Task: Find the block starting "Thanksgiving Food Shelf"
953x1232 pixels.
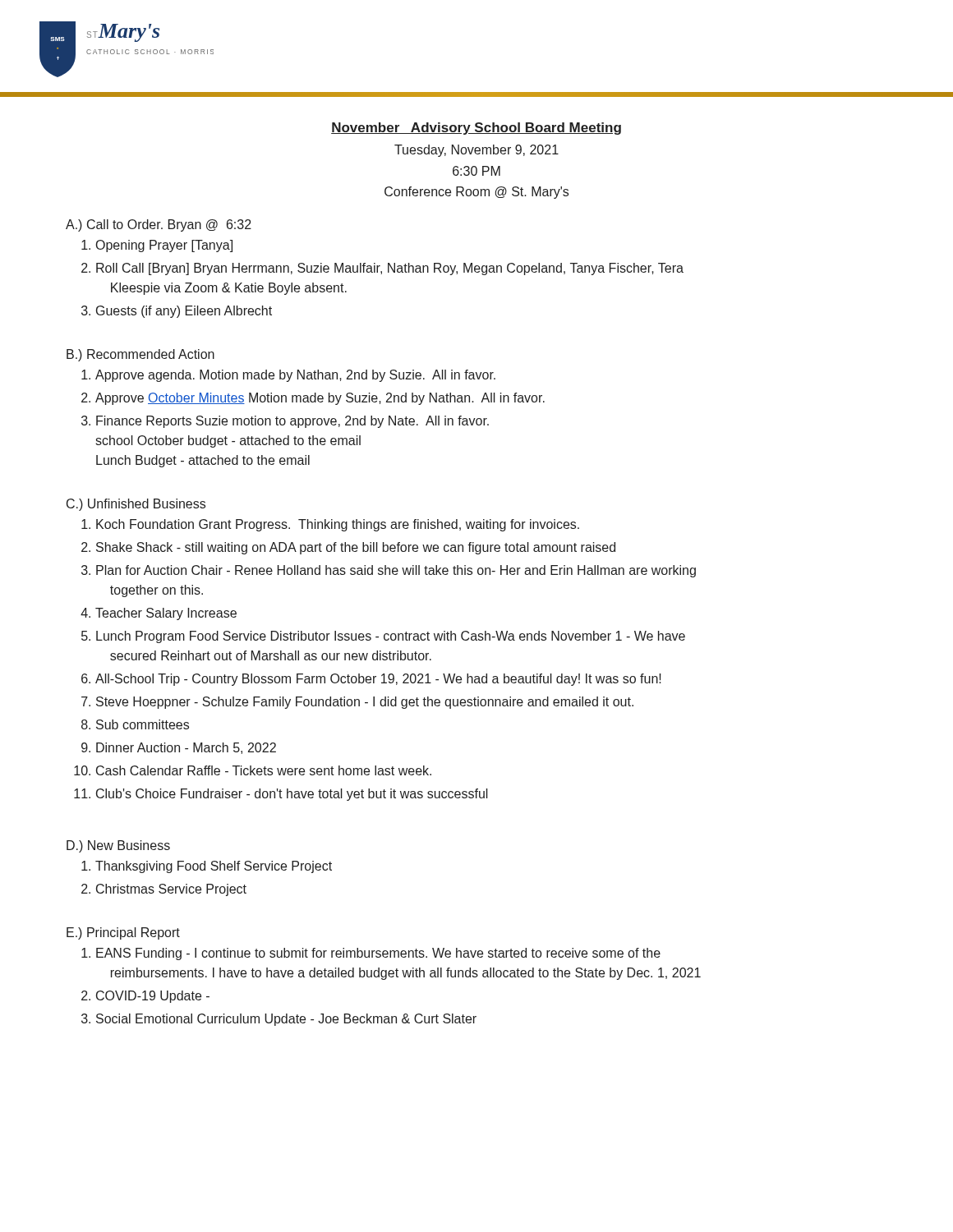Action: 214,866
